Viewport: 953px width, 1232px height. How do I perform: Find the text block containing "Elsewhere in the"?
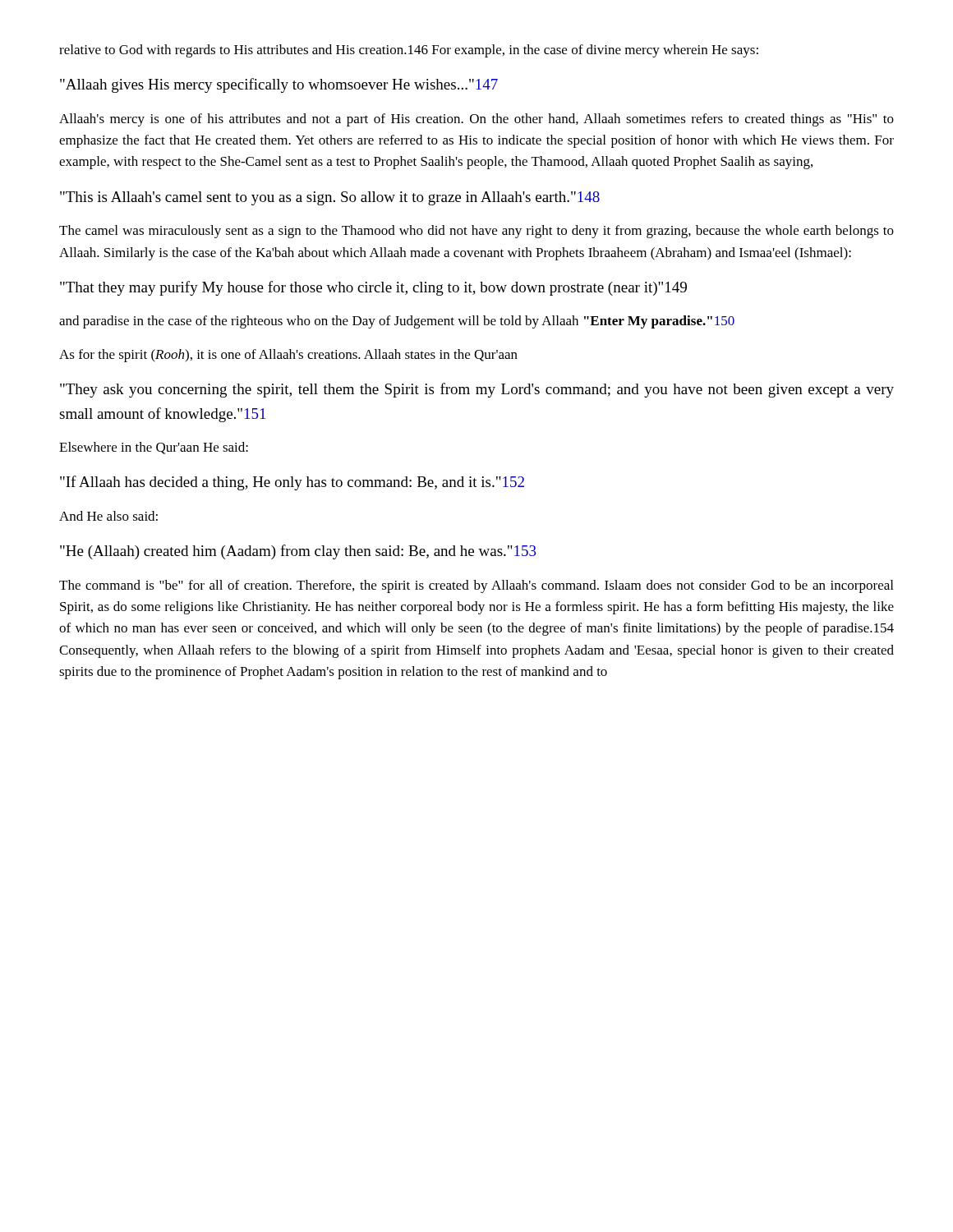154,447
